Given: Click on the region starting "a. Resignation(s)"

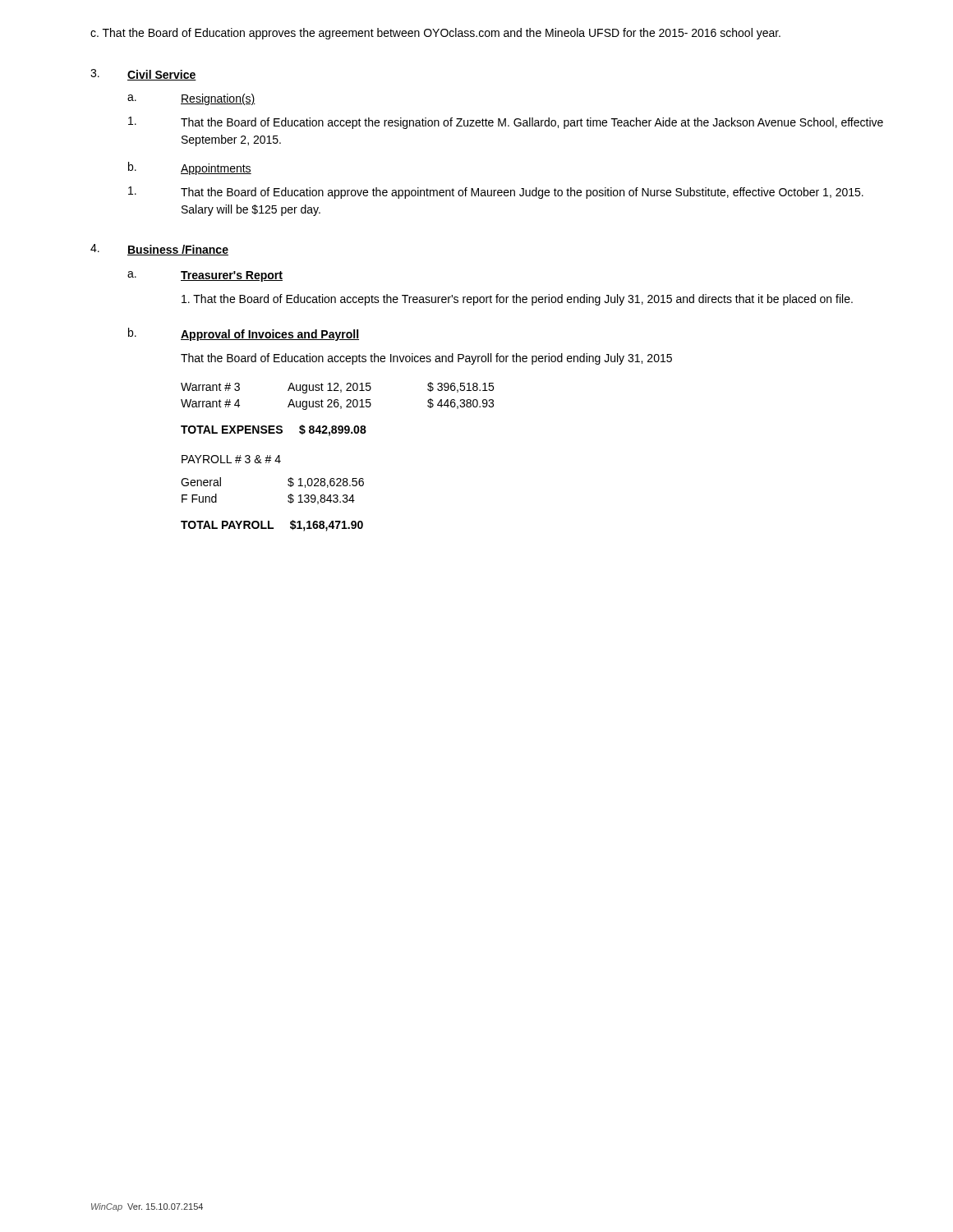Looking at the screenshot, I should click(x=191, y=99).
